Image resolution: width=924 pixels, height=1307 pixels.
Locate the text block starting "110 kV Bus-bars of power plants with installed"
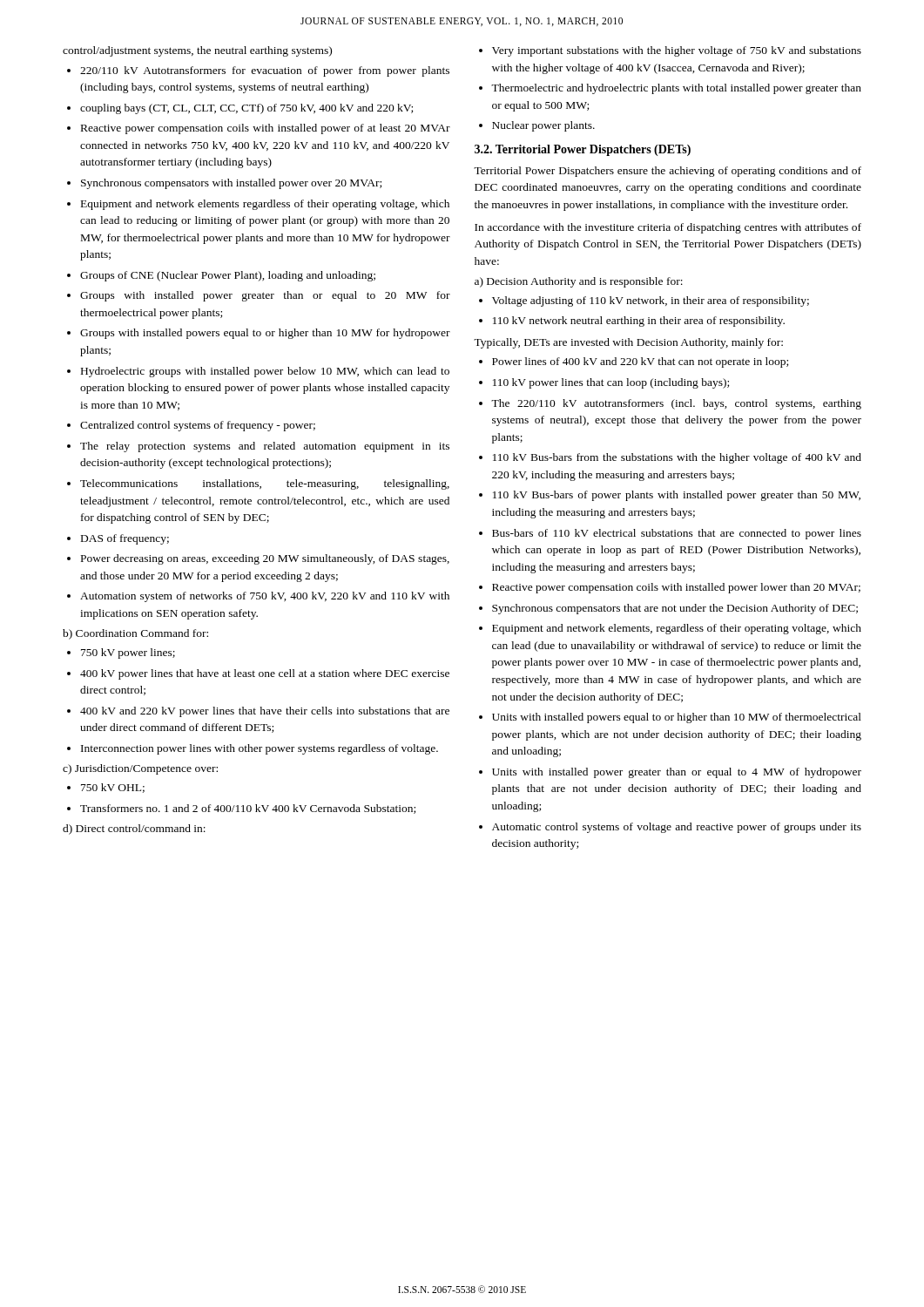pos(676,503)
